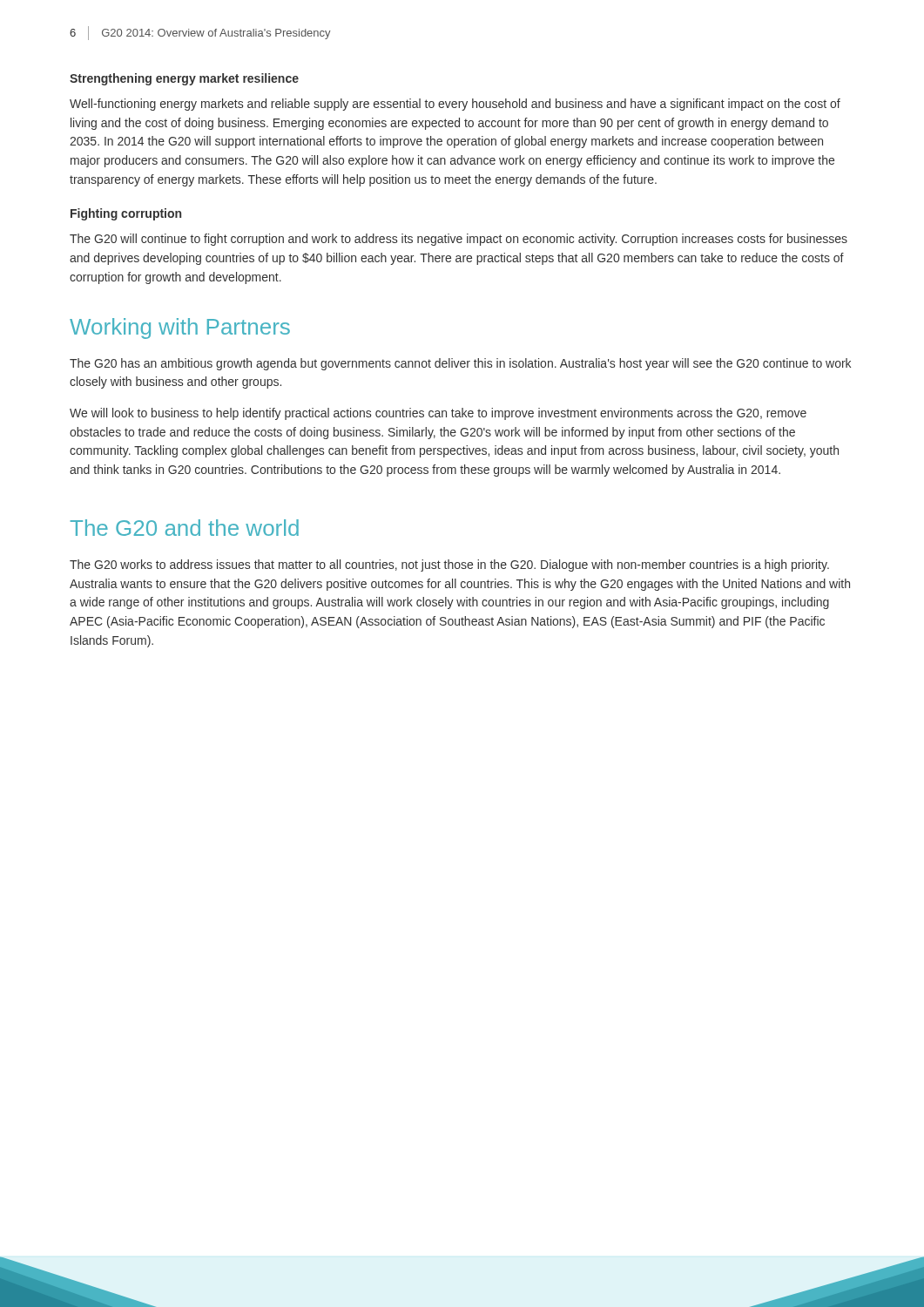Locate the text starting "The G20 works to address issues that"
924x1307 pixels.
click(460, 602)
